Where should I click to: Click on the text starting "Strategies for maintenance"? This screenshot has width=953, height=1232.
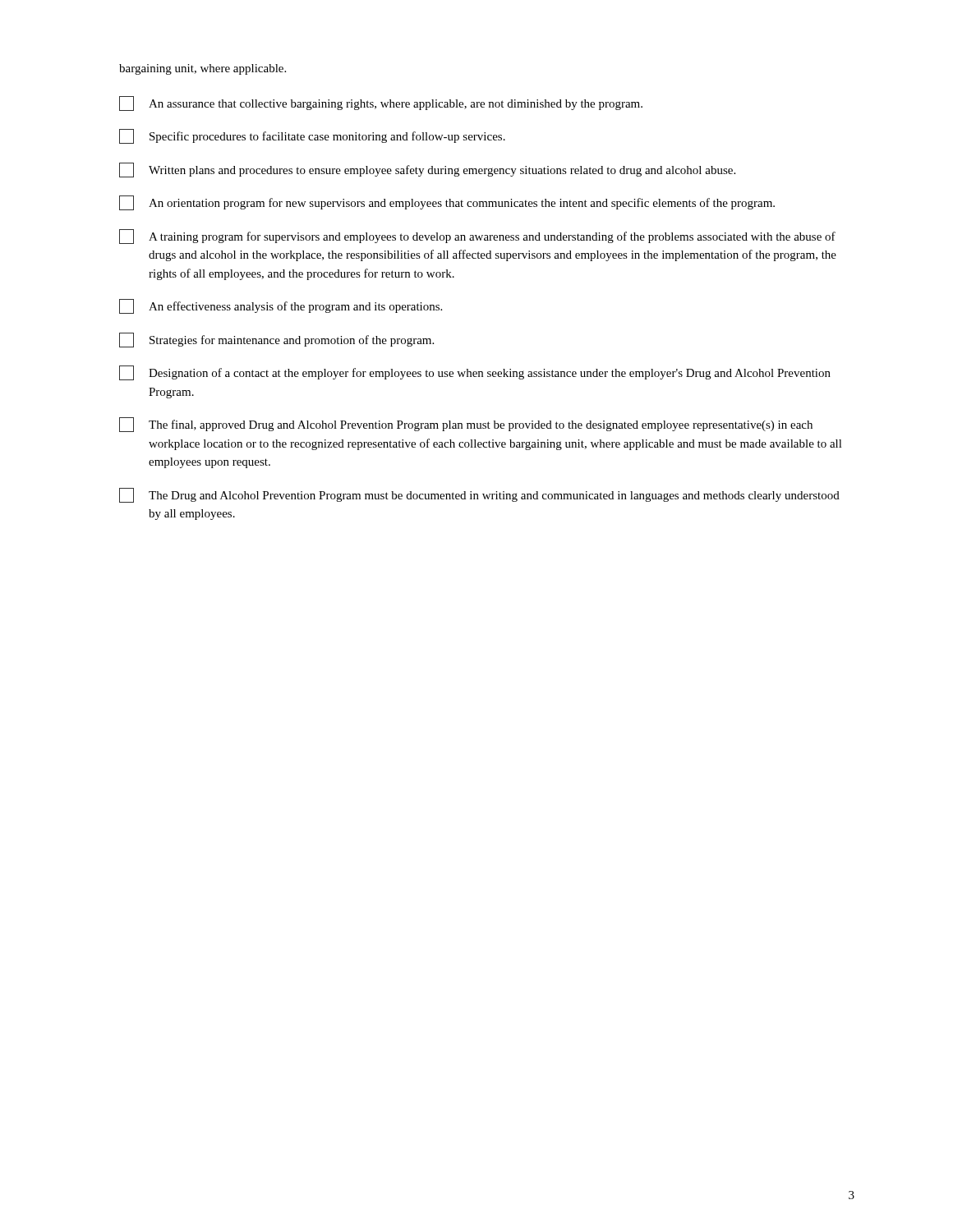coord(276,340)
